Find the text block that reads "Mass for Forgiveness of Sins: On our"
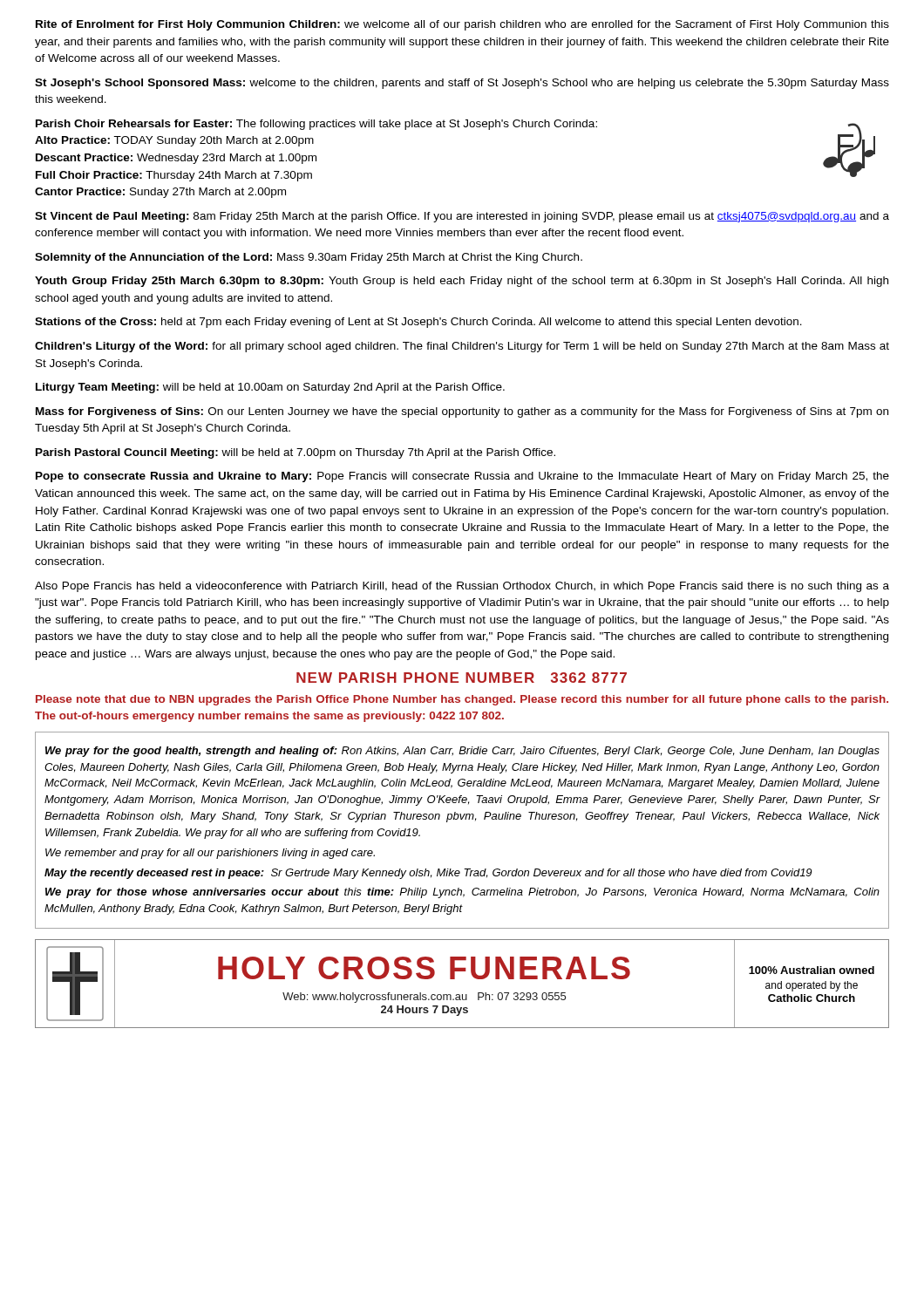Screen dimensions: 1308x924 pyautogui.click(x=462, y=419)
